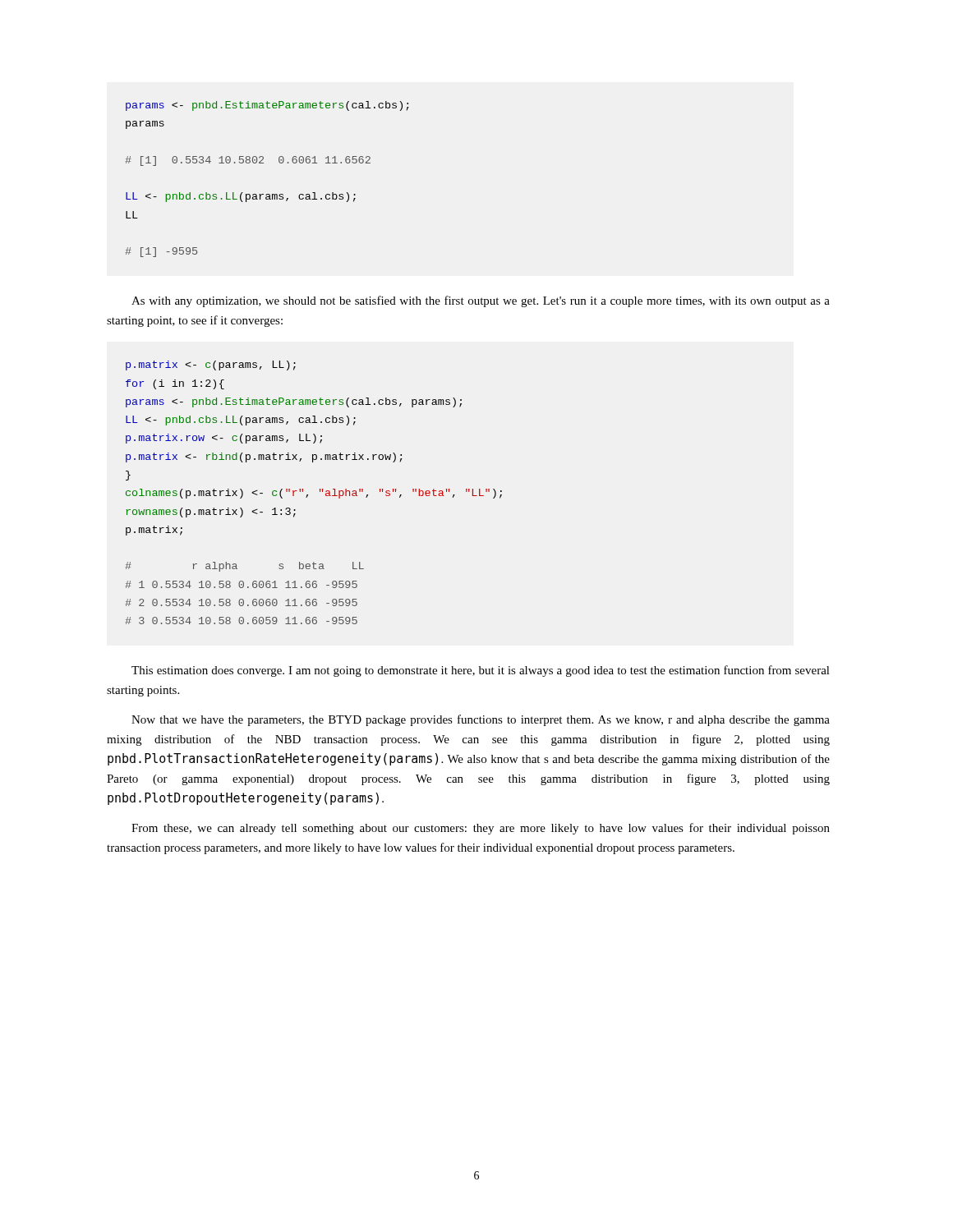This screenshot has height=1232, width=953.
Task: Navigate to the region starting "From these, we"
Action: pyautogui.click(x=468, y=838)
